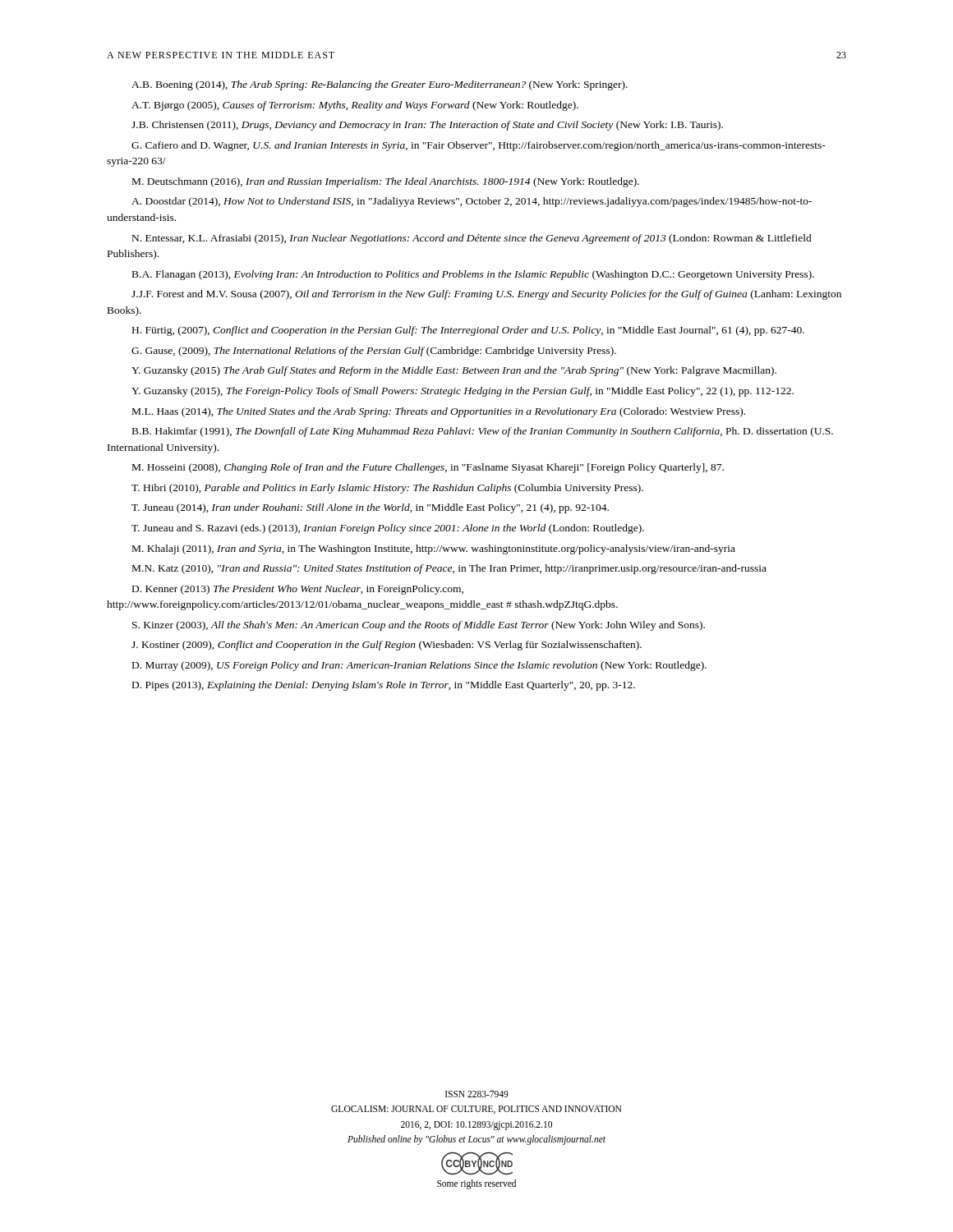Image resolution: width=953 pixels, height=1232 pixels.
Task: Select the list item with the text "A.B. Boening (2014), The Arab Spring:"
Action: click(380, 84)
